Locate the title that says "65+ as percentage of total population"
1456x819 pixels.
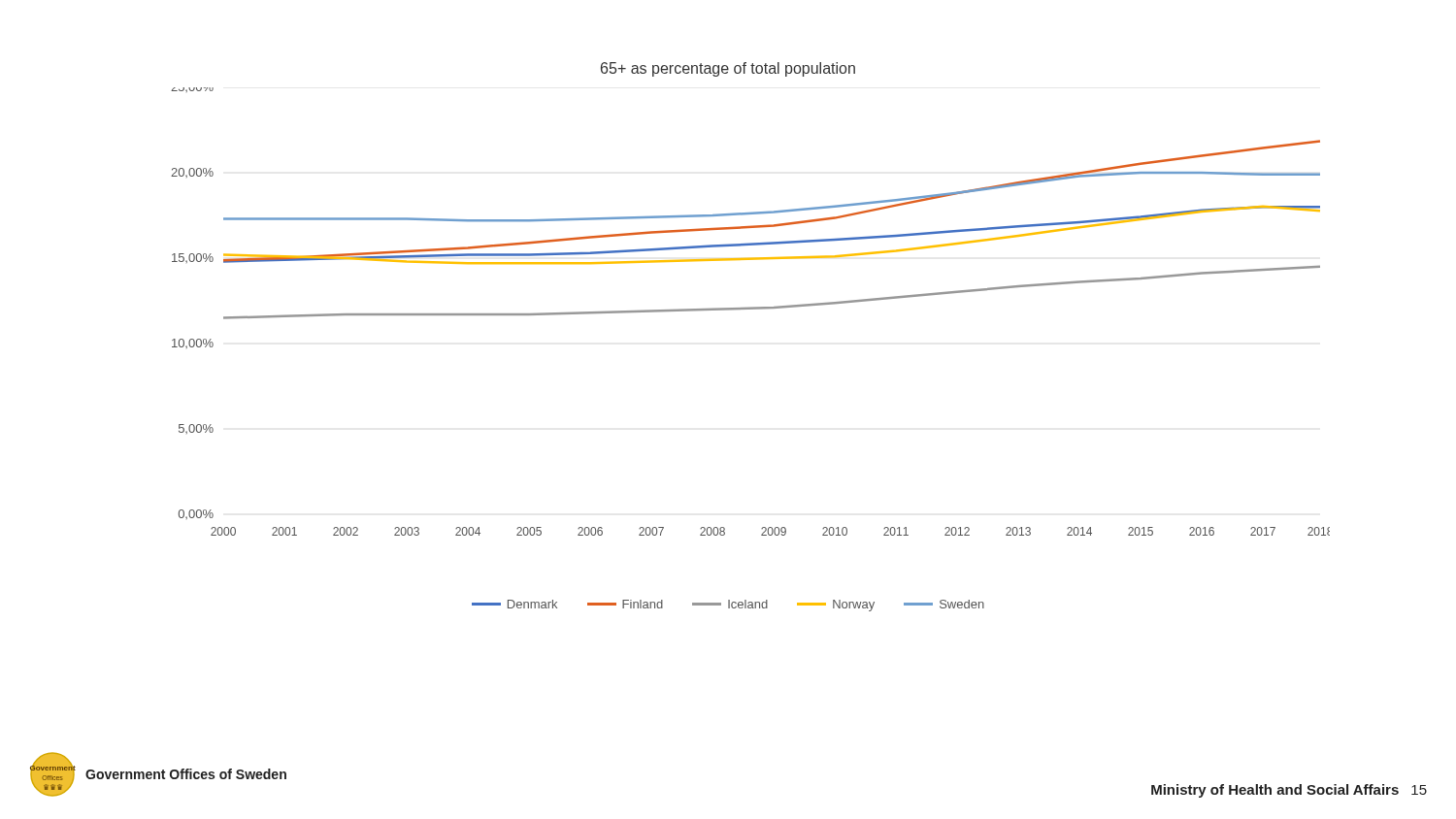(728, 68)
